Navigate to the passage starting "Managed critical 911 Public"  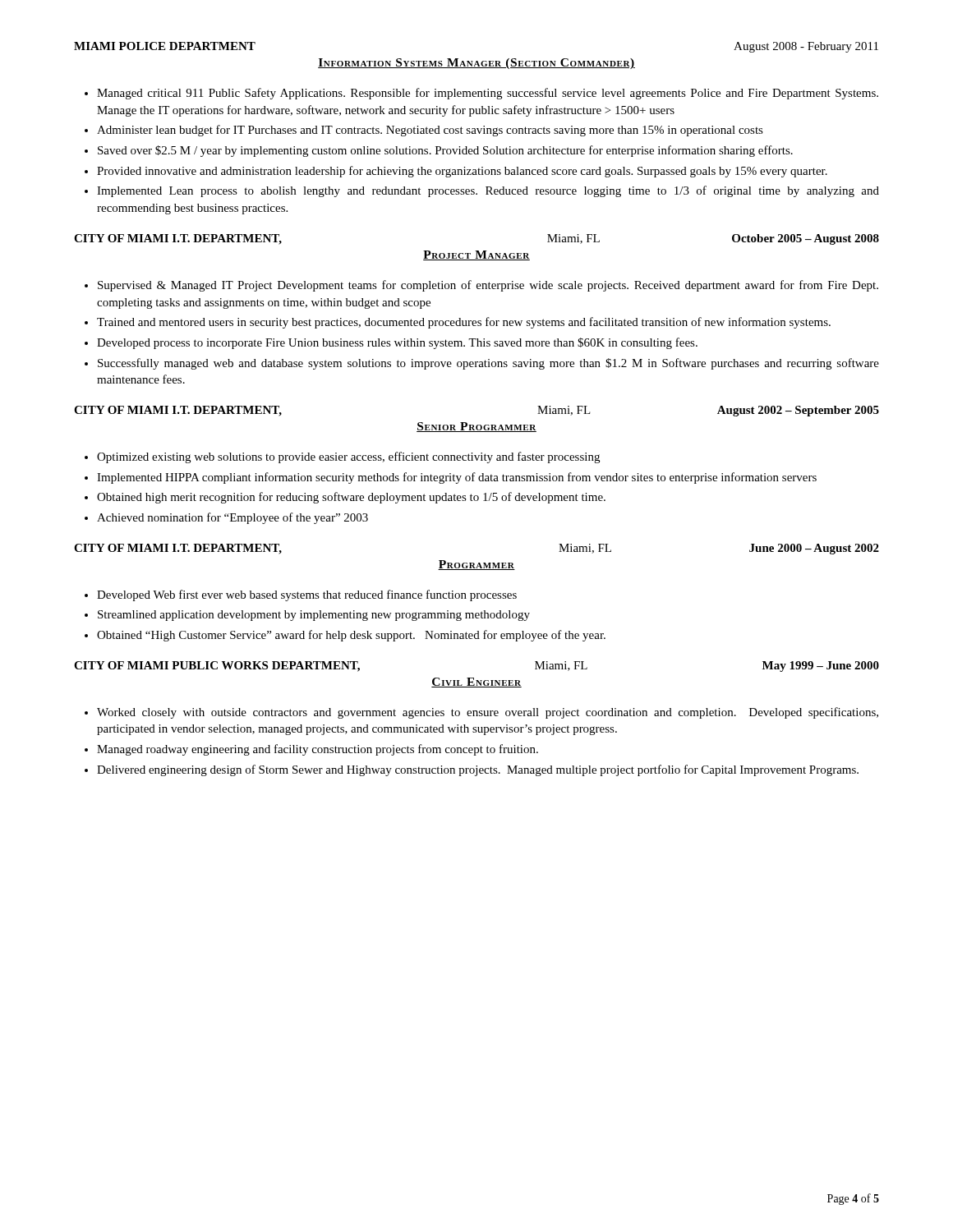point(476,102)
